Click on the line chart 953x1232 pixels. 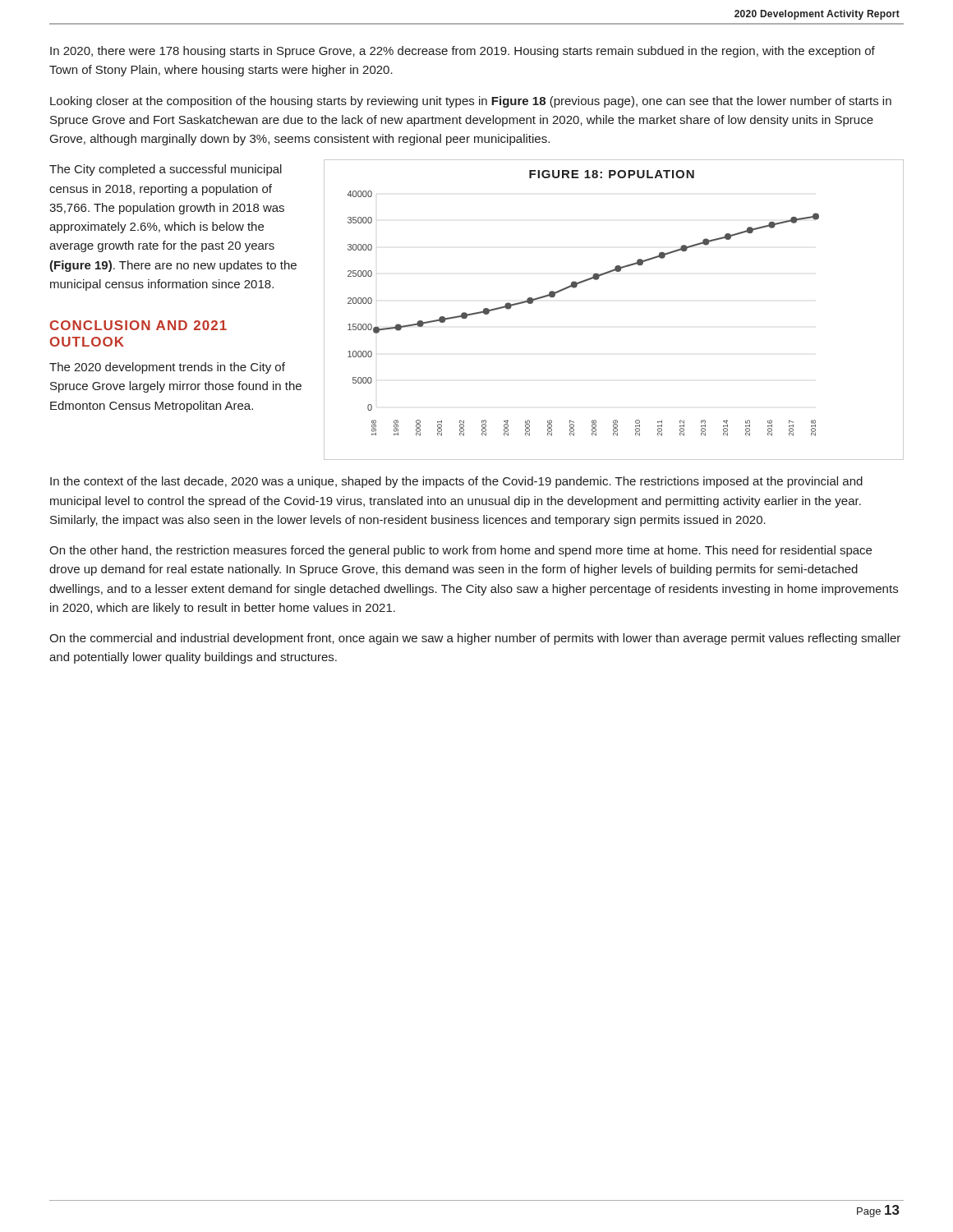614,310
